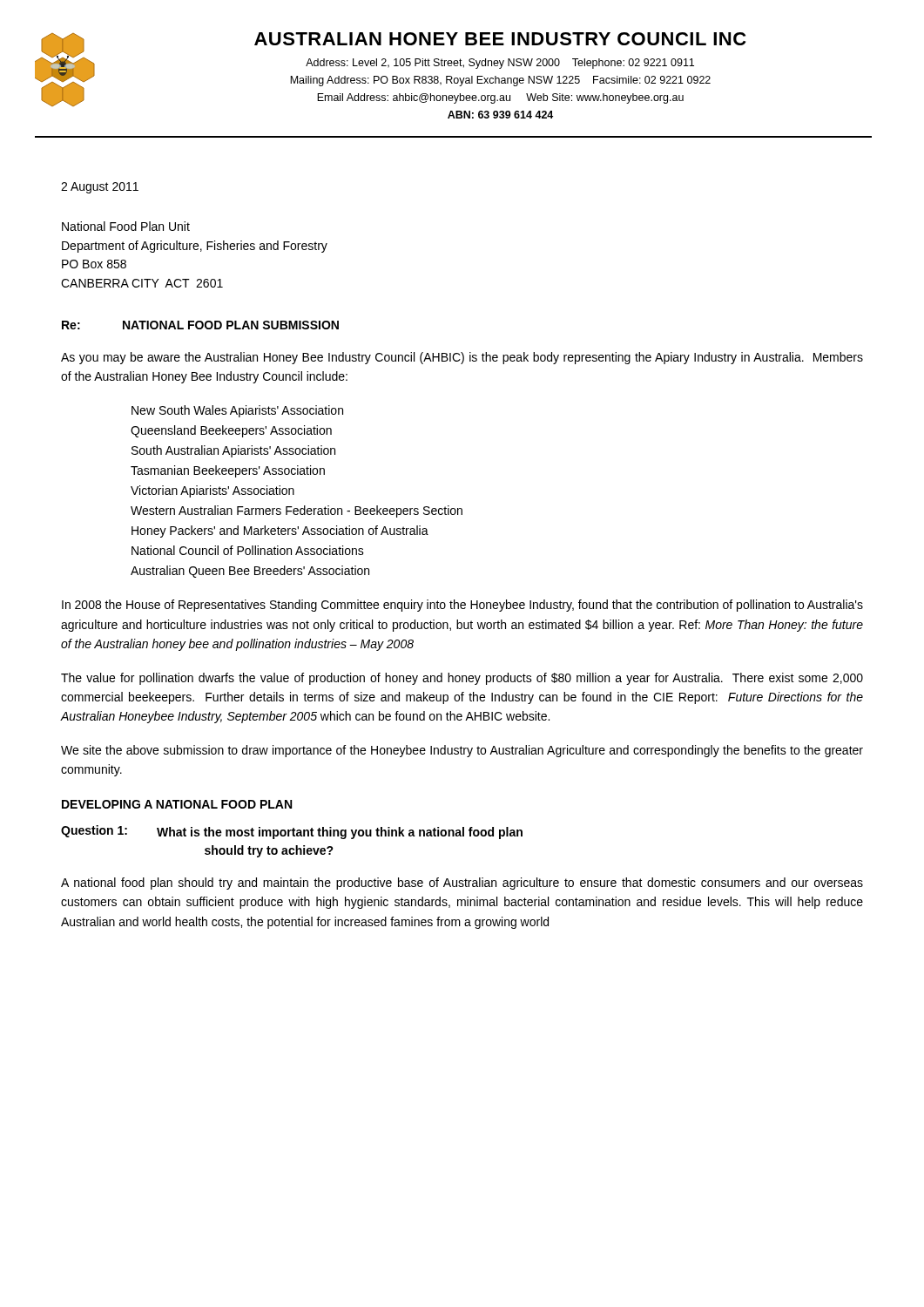Select the text starting "Western Australian Farmers Federation - Beekeepers Section"
Screen dimensions: 1307x924
point(297,511)
